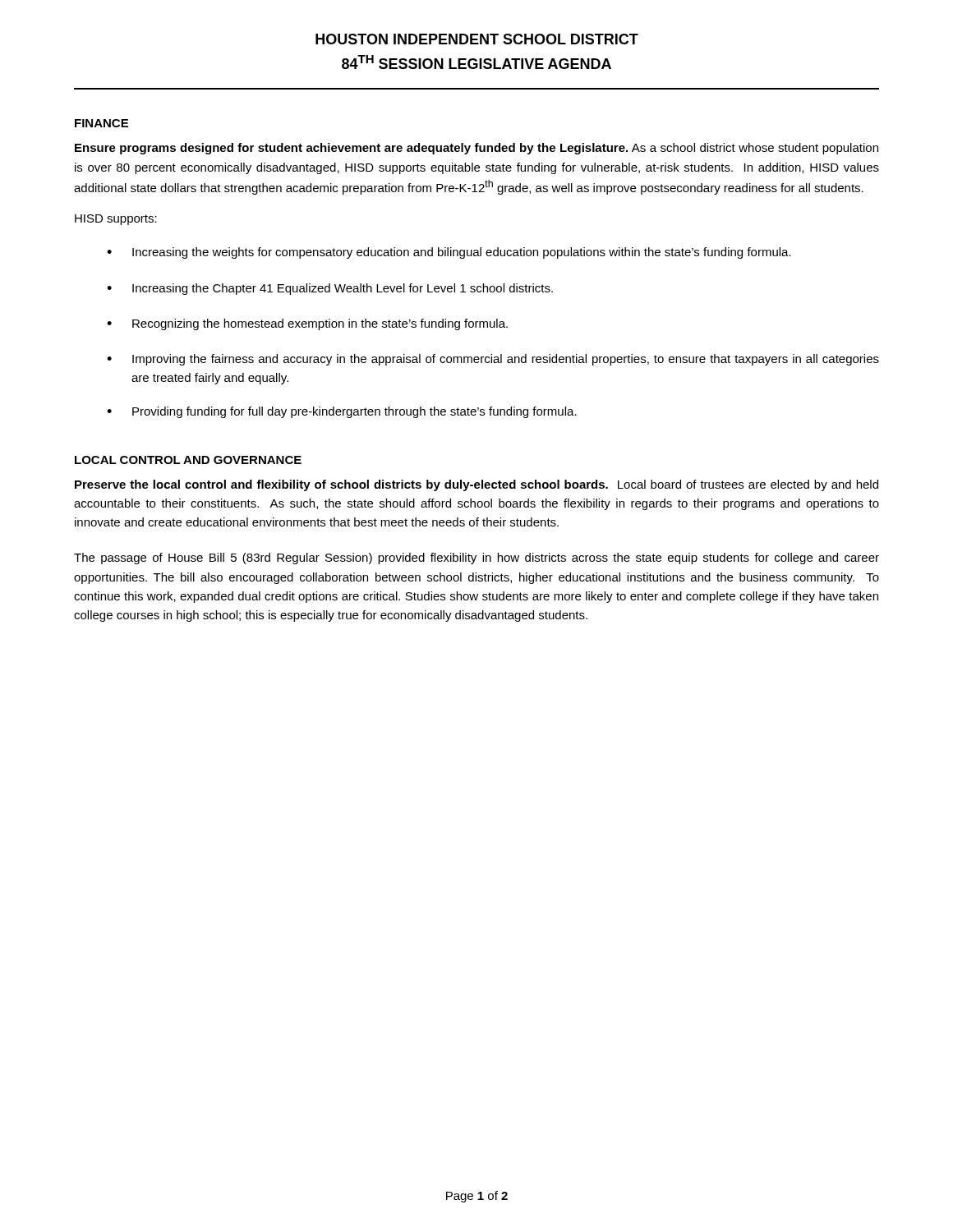Where does it say "HOUSTON INDEPENDENT SCHOOL DISTRICT 84TH SESSION LEGISLATIVE AGENDA"?
This screenshot has width=953, height=1232.
[x=476, y=52]
